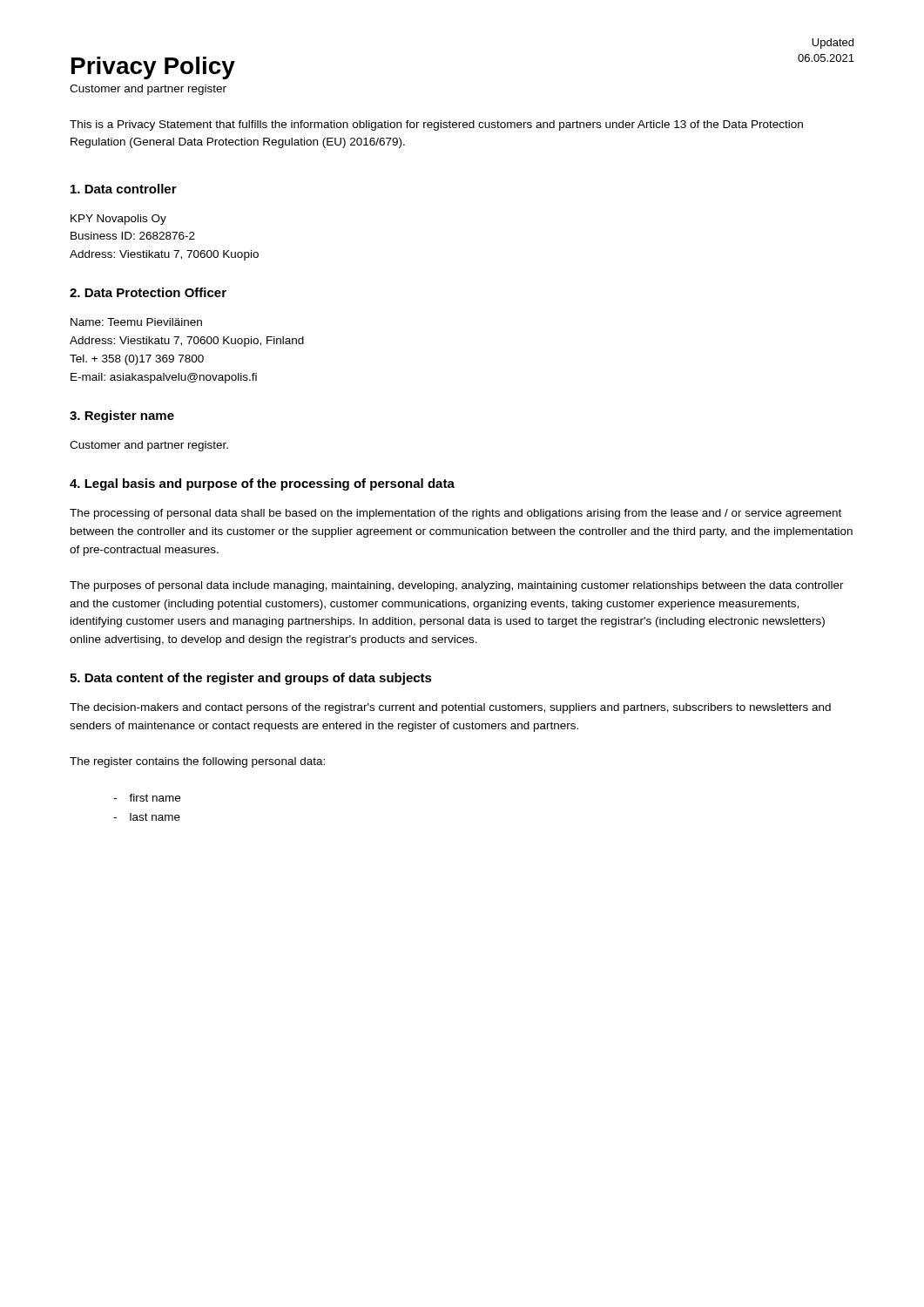Point to "Customer and partner register"

pyautogui.click(x=148, y=88)
